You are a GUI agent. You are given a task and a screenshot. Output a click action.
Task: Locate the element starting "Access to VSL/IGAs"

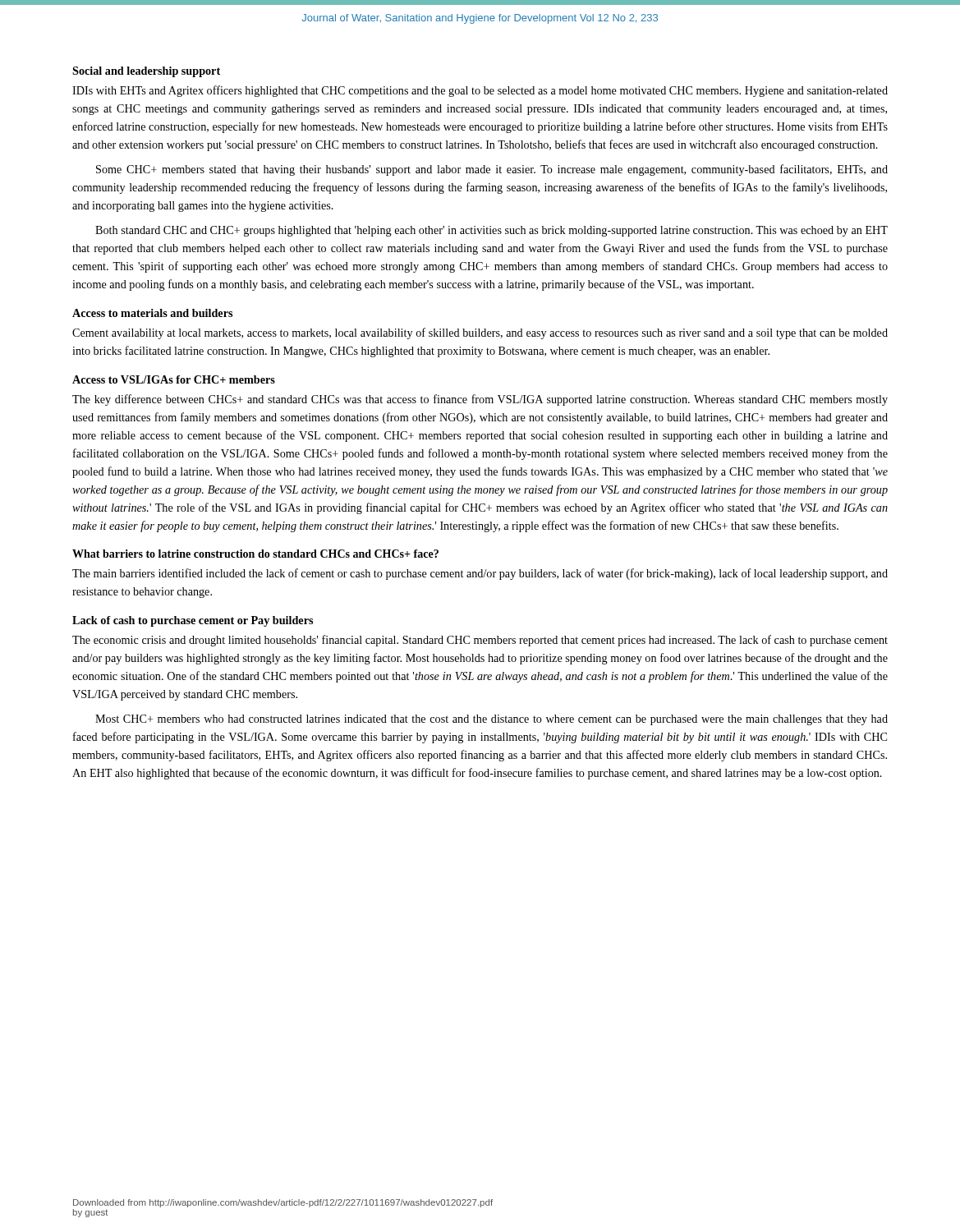(x=174, y=379)
